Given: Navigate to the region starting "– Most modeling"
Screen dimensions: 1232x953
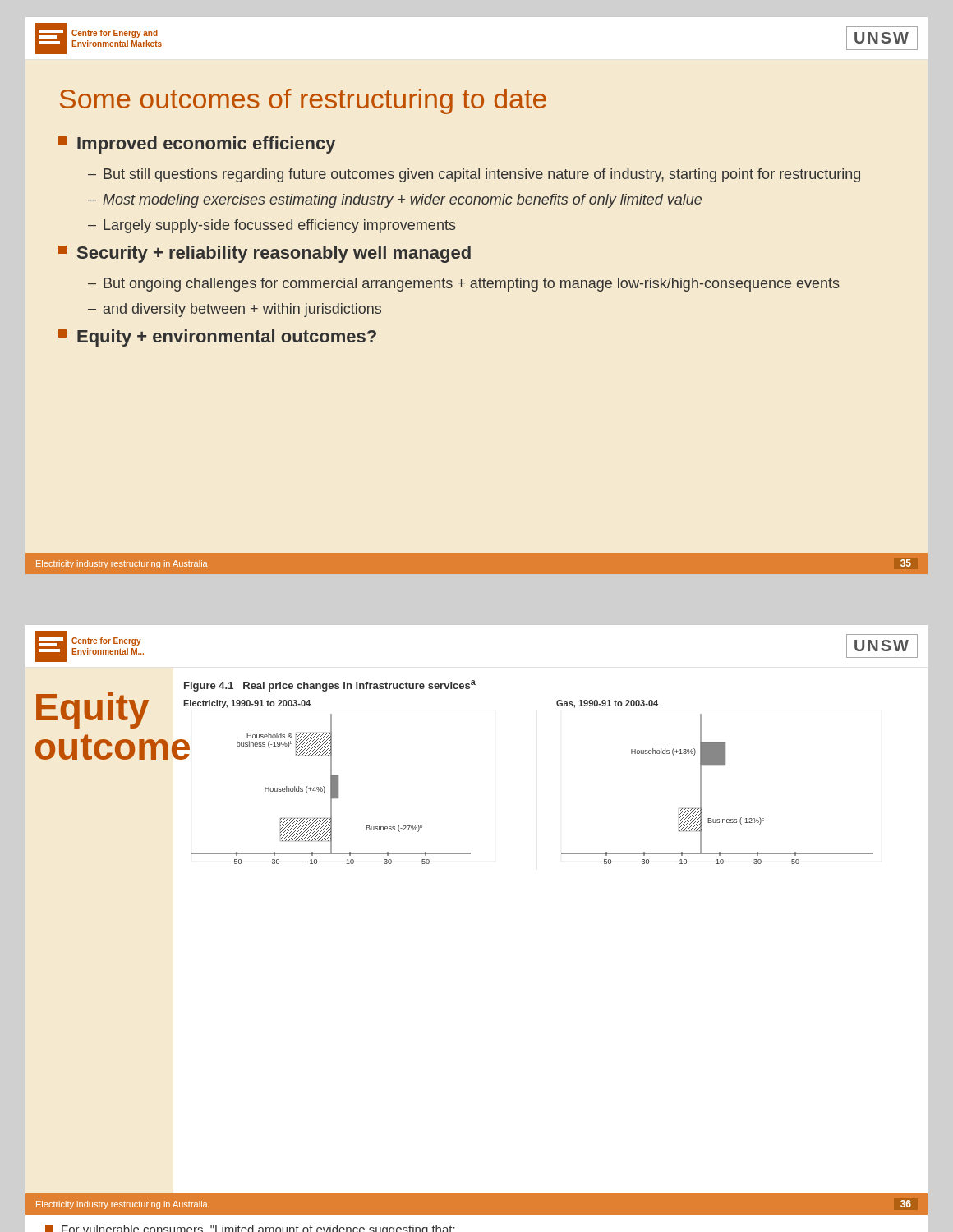Looking at the screenshot, I should point(395,200).
